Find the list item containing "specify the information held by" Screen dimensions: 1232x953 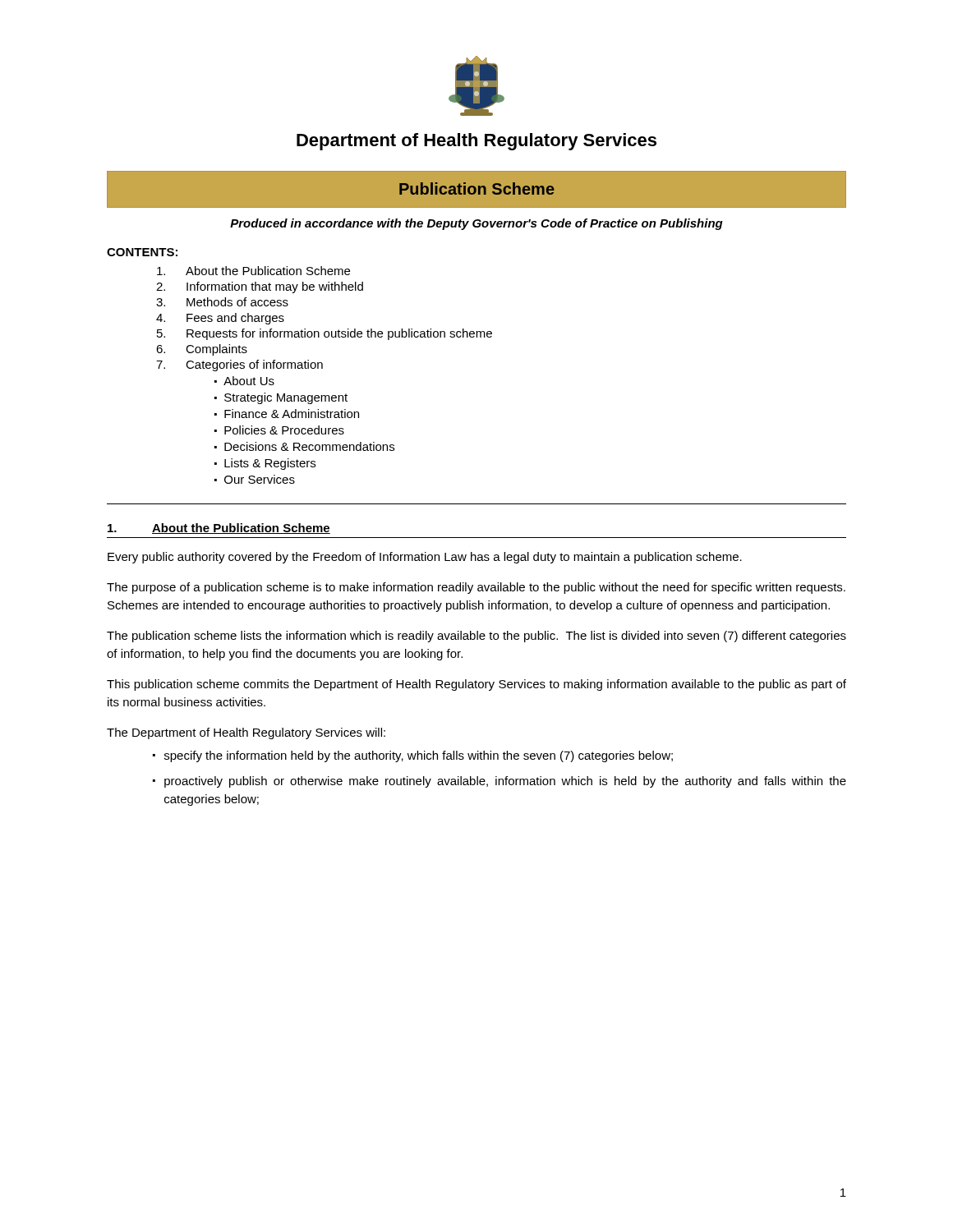coord(419,755)
